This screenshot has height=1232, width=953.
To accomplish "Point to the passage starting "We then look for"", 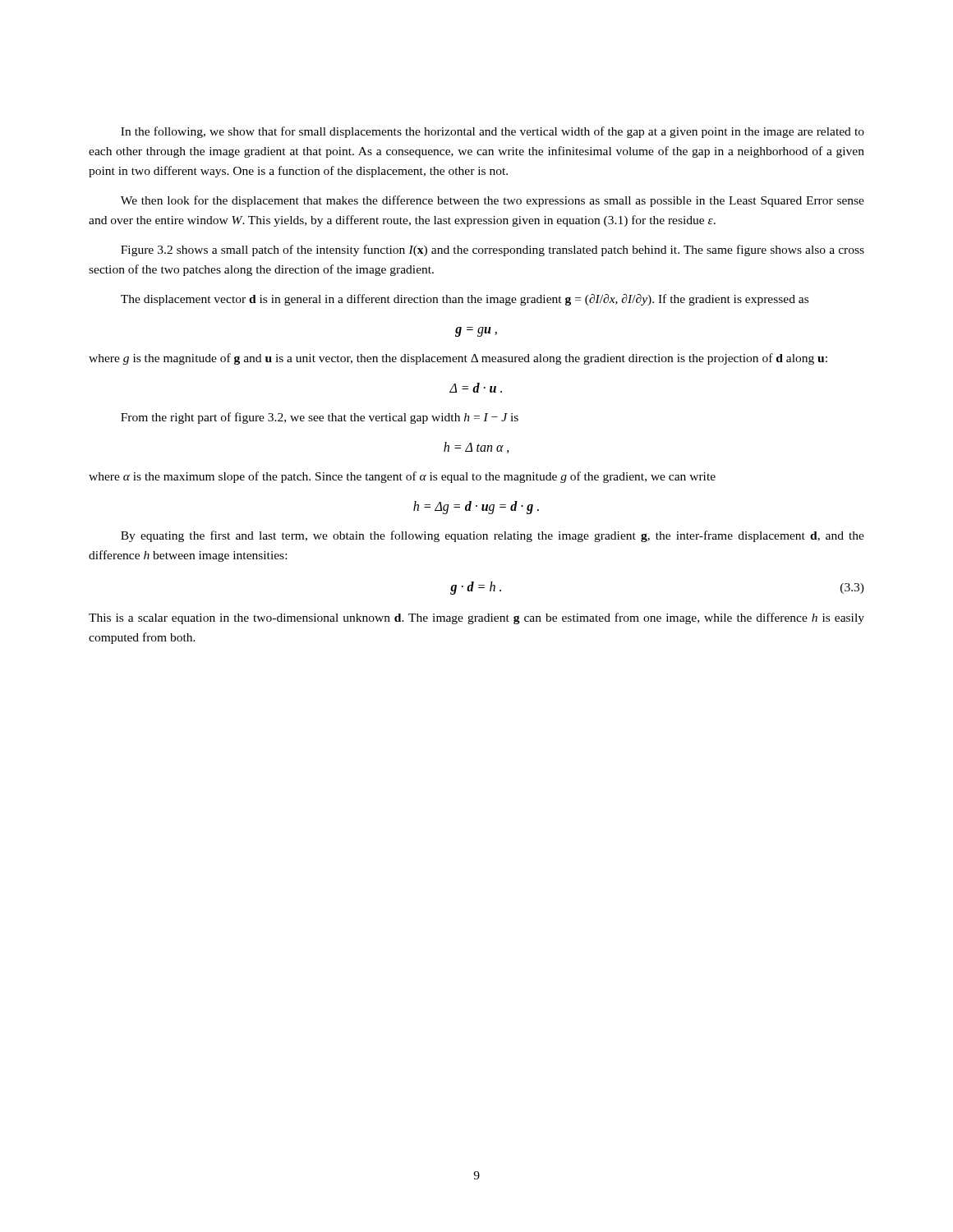I will [476, 210].
